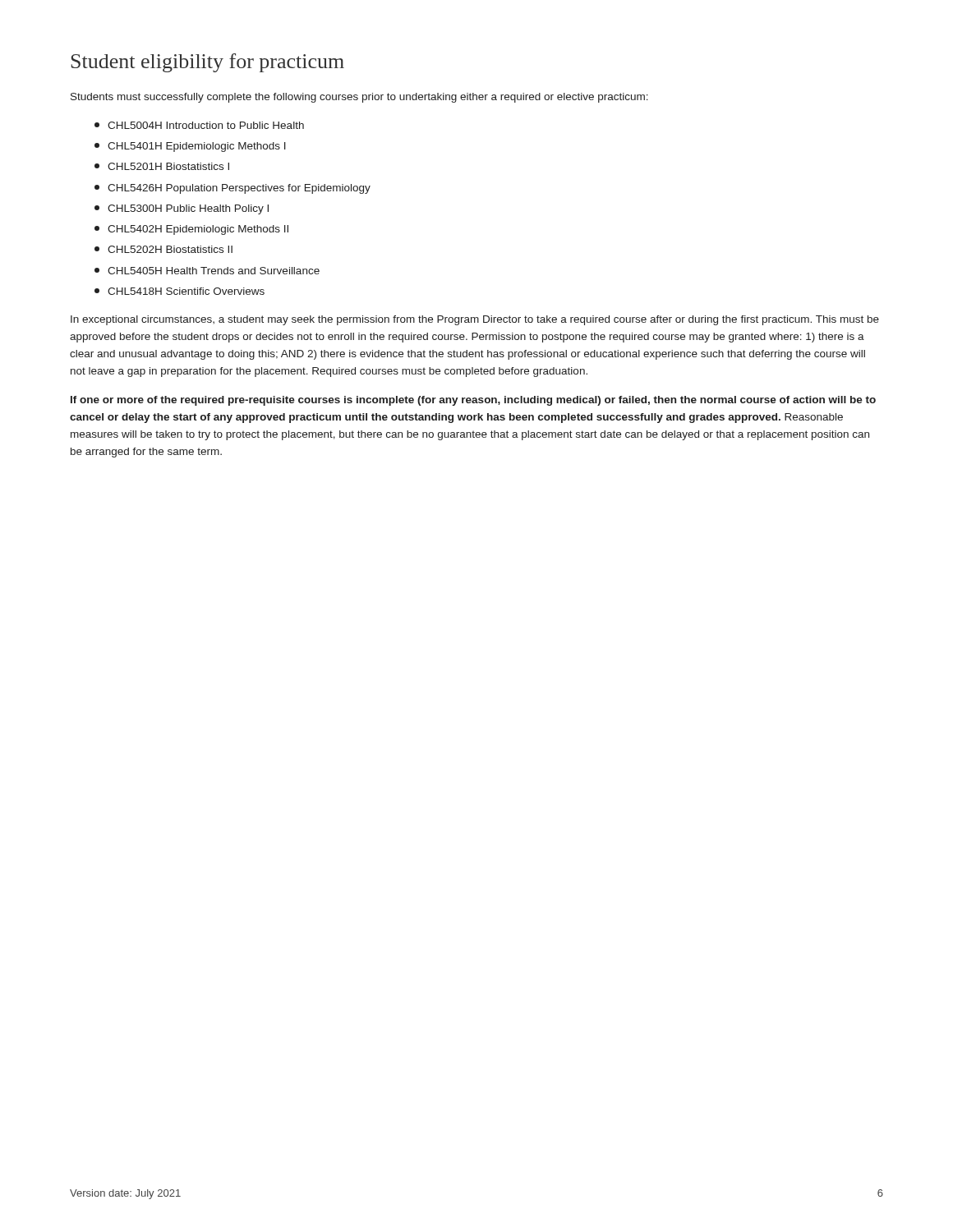Image resolution: width=953 pixels, height=1232 pixels.
Task: Click on the list item with the text "CHL5405H Health Trends and Surveillance"
Action: click(207, 271)
